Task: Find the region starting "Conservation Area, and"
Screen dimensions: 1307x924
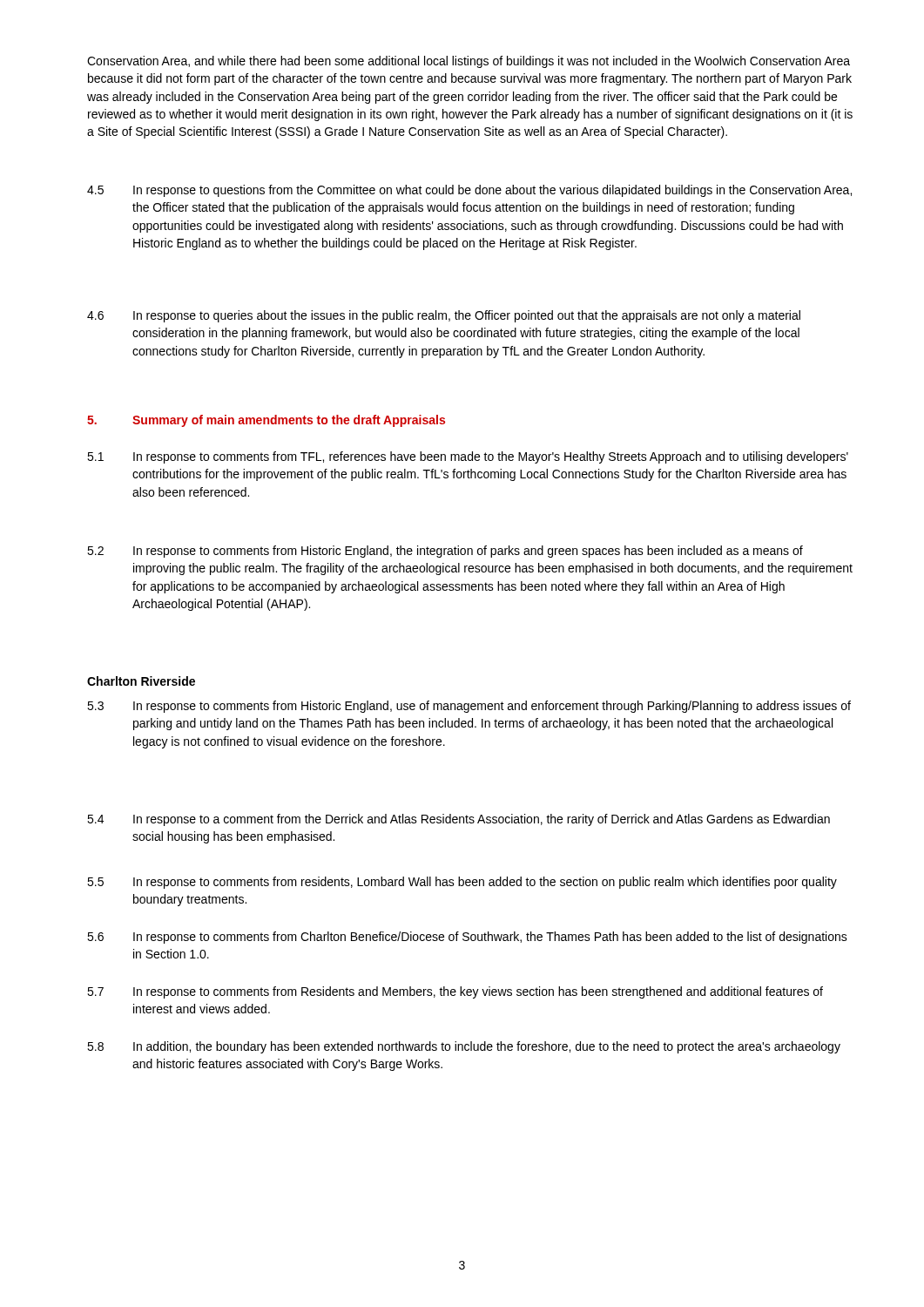Action: tap(470, 96)
